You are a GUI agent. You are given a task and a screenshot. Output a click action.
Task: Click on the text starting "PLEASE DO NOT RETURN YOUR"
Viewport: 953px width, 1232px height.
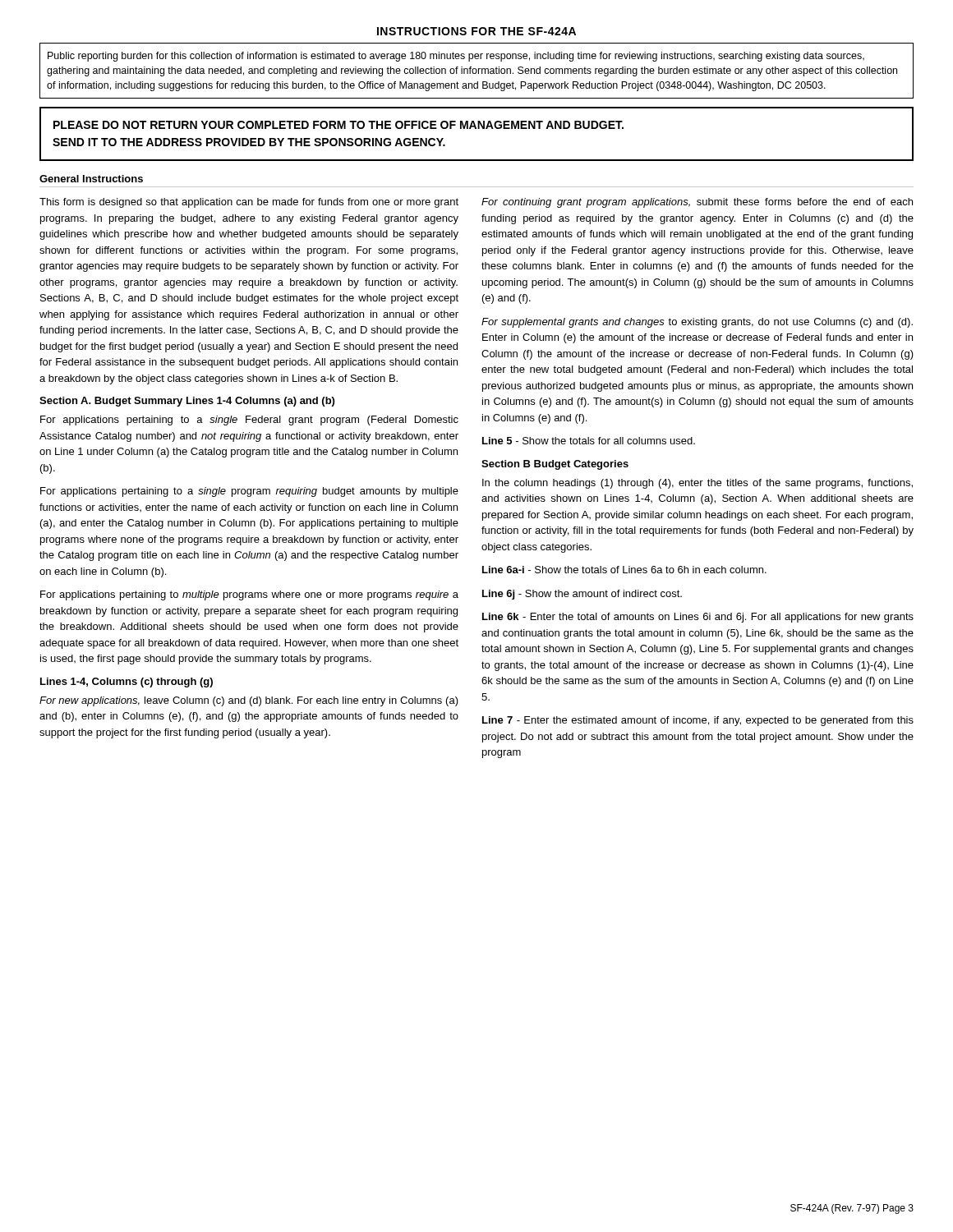[476, 134]
